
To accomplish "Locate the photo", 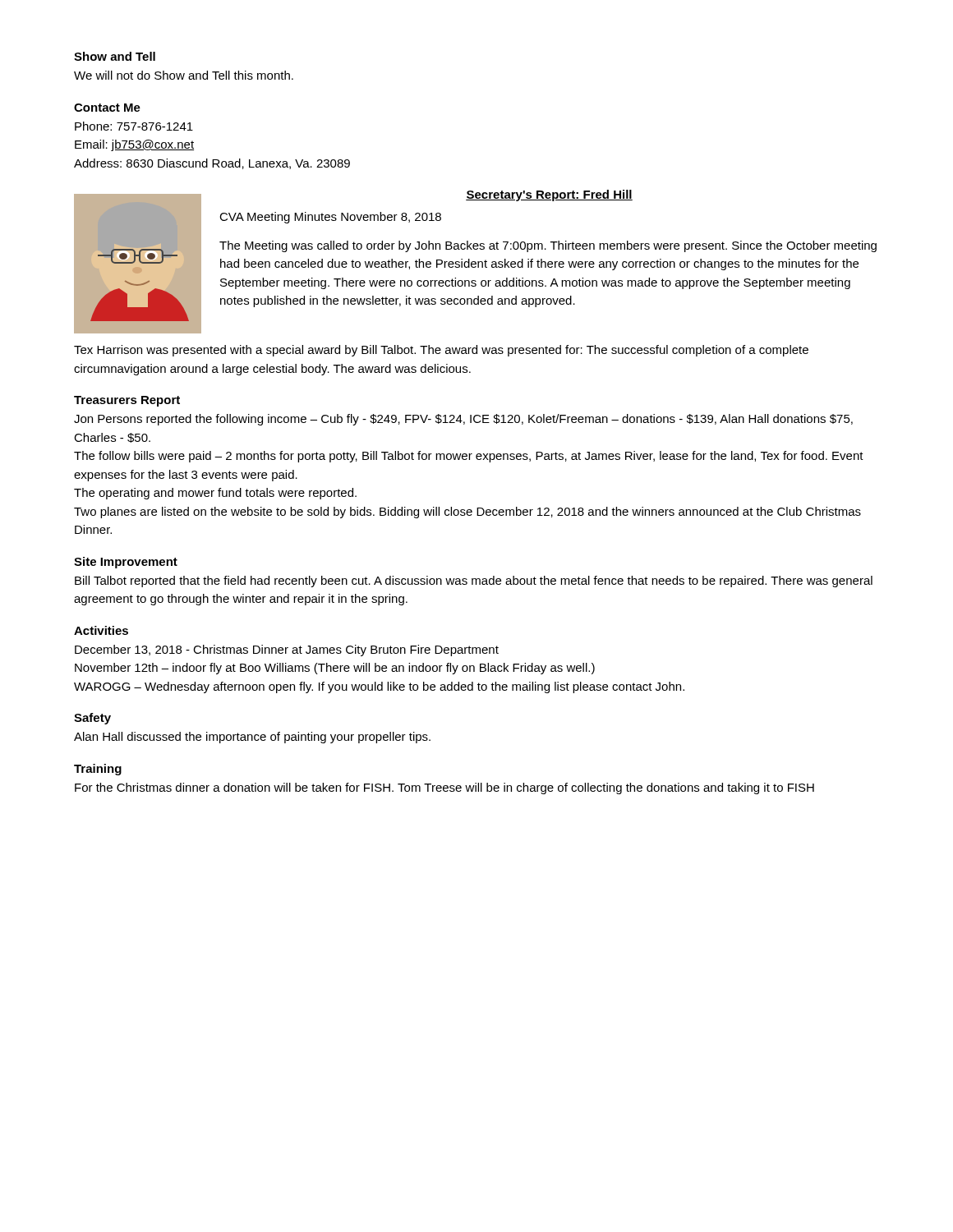I will 138,265.
